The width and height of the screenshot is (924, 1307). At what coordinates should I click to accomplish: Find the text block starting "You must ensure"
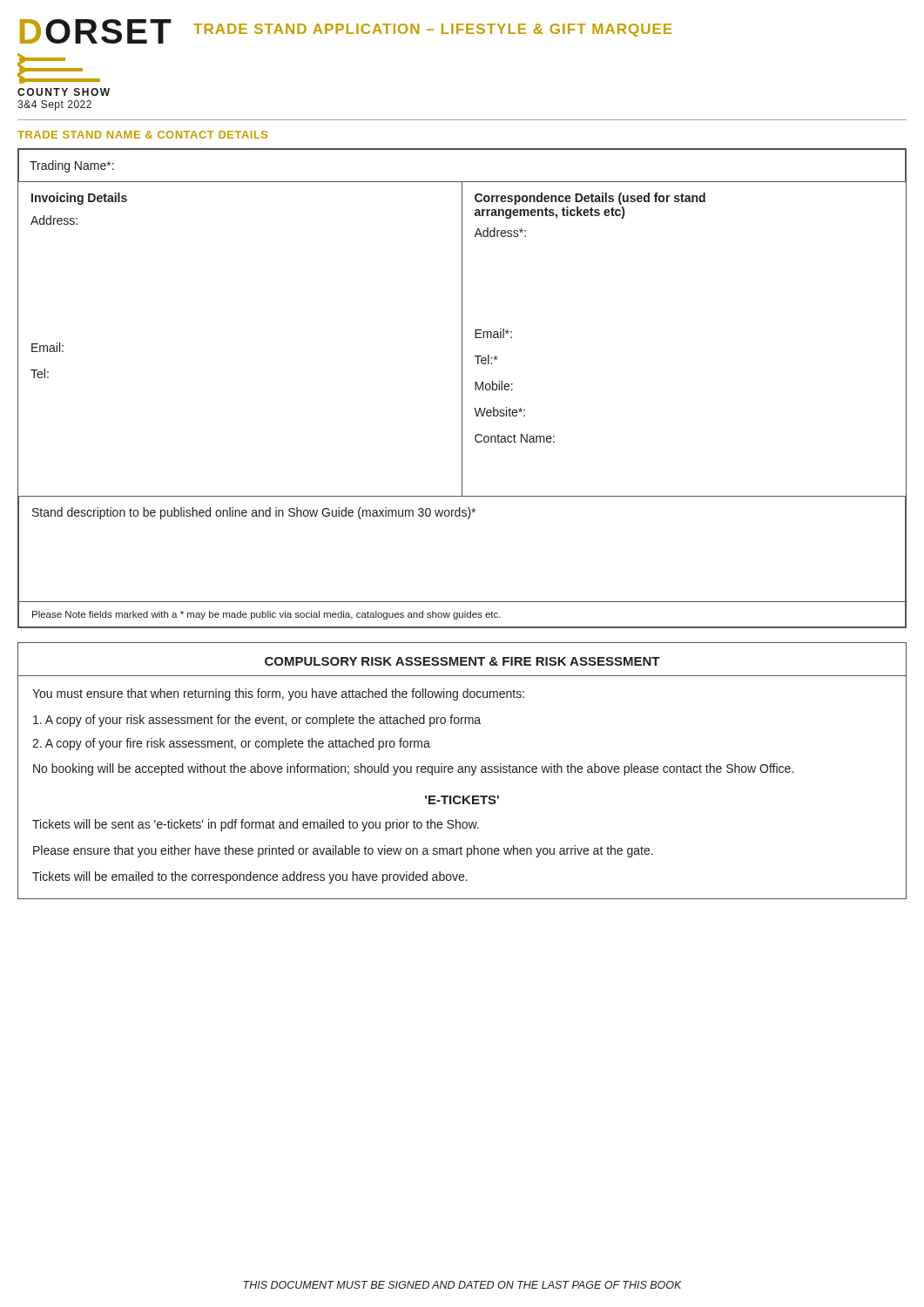pos(279,694)
